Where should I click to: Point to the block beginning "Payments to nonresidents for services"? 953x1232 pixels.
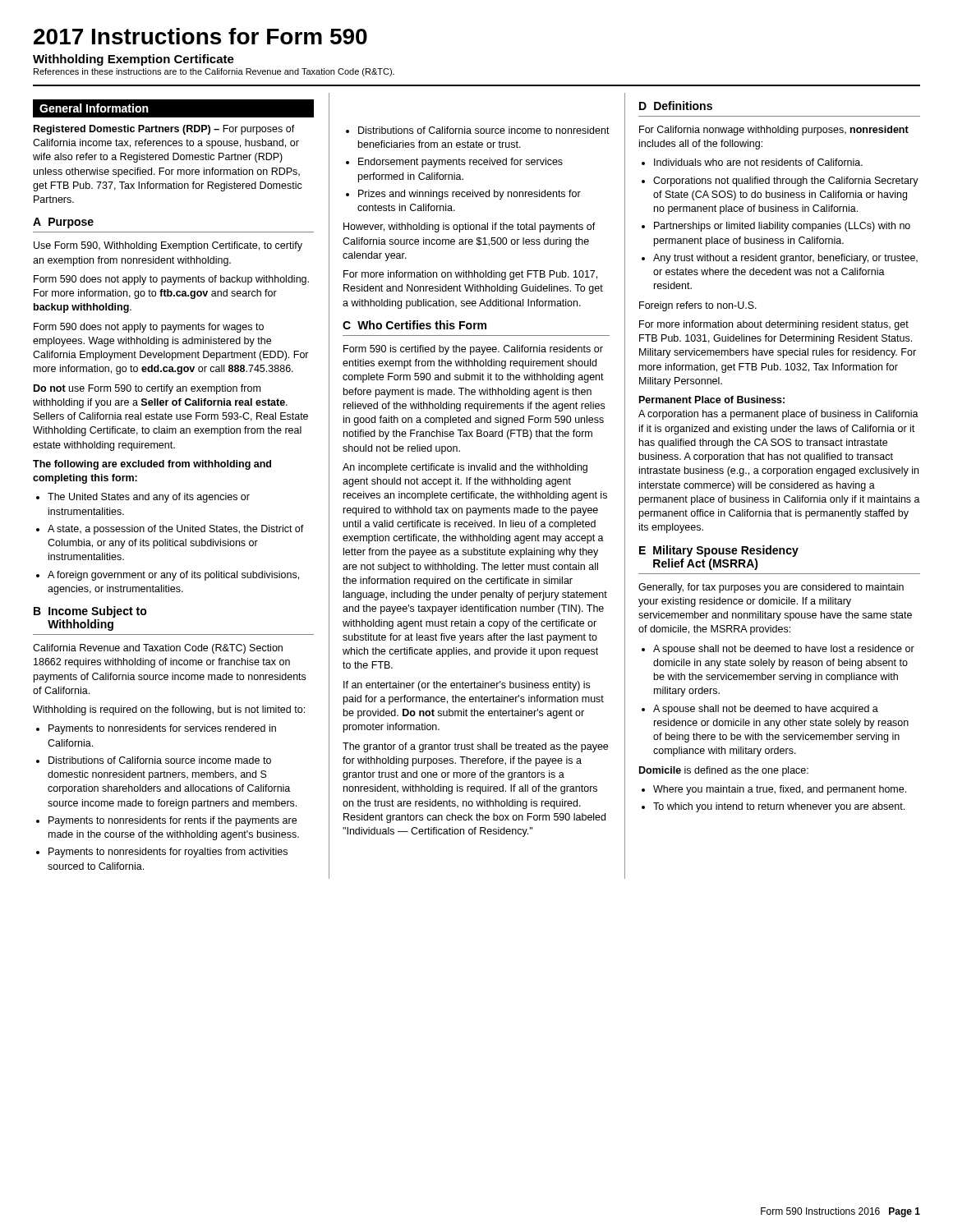coord(173,798)
